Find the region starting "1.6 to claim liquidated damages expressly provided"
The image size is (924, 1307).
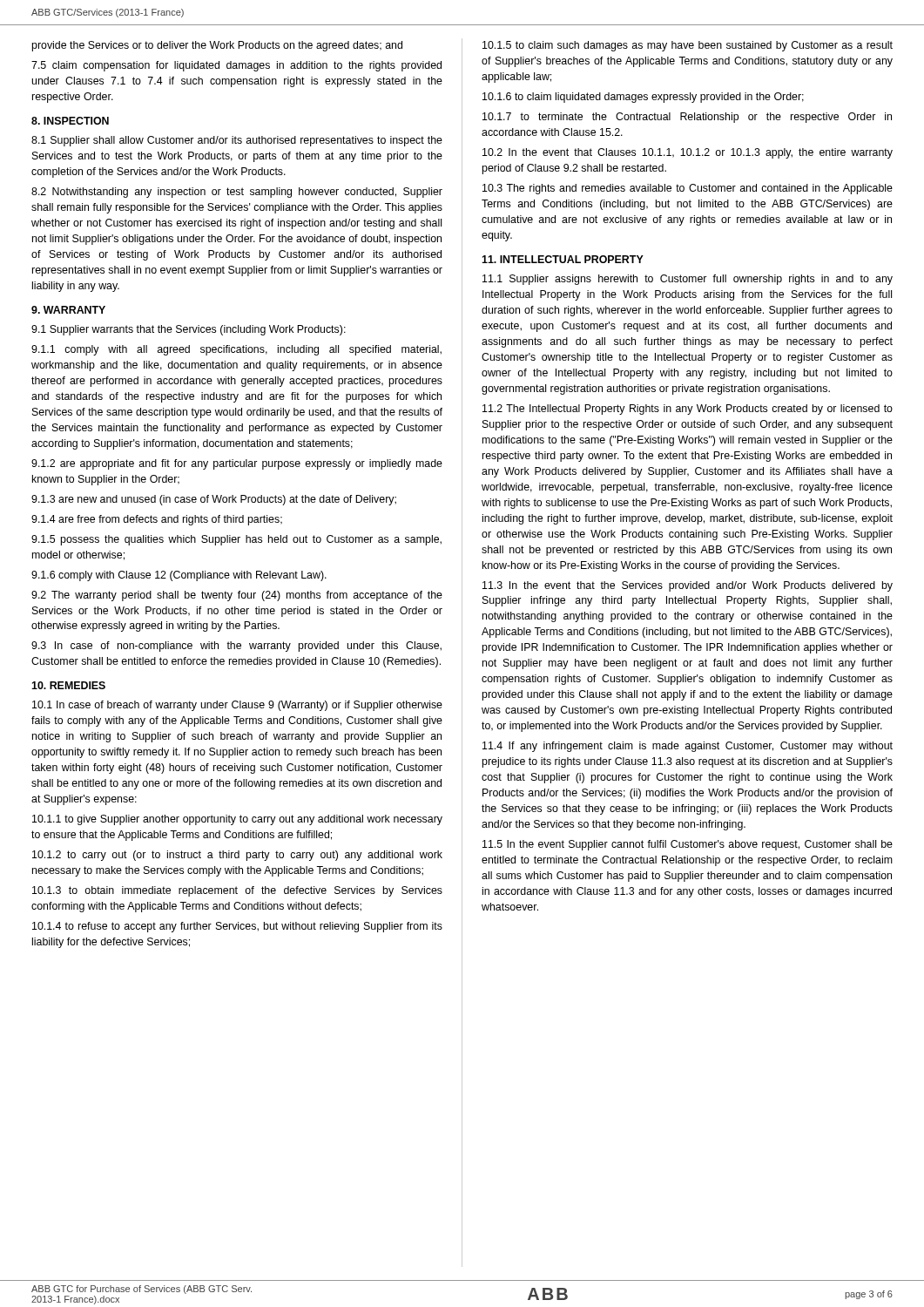click(x=687, y=98)
